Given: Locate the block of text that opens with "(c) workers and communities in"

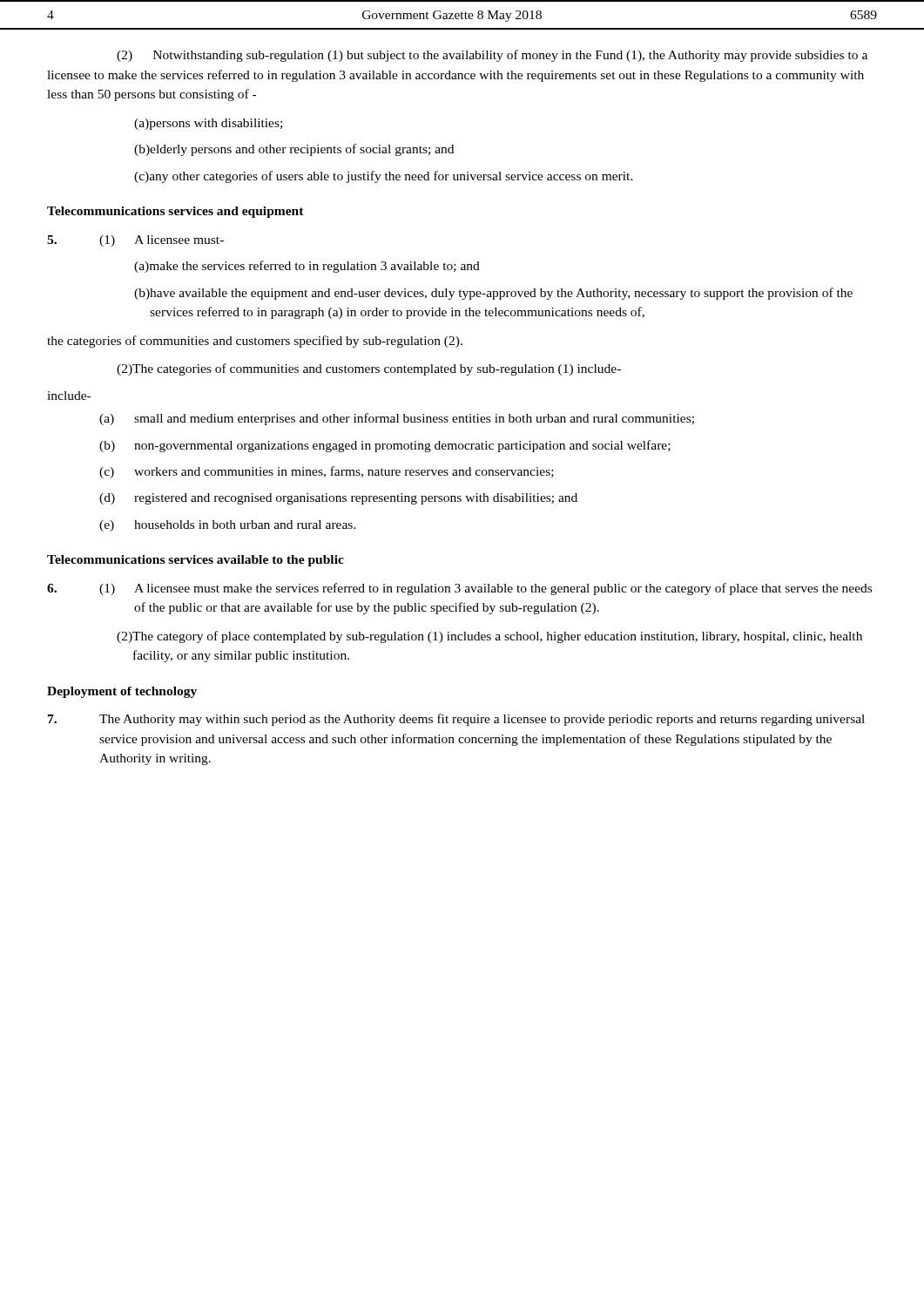Looking at the screenshot, I should click(x=462, y=472).
